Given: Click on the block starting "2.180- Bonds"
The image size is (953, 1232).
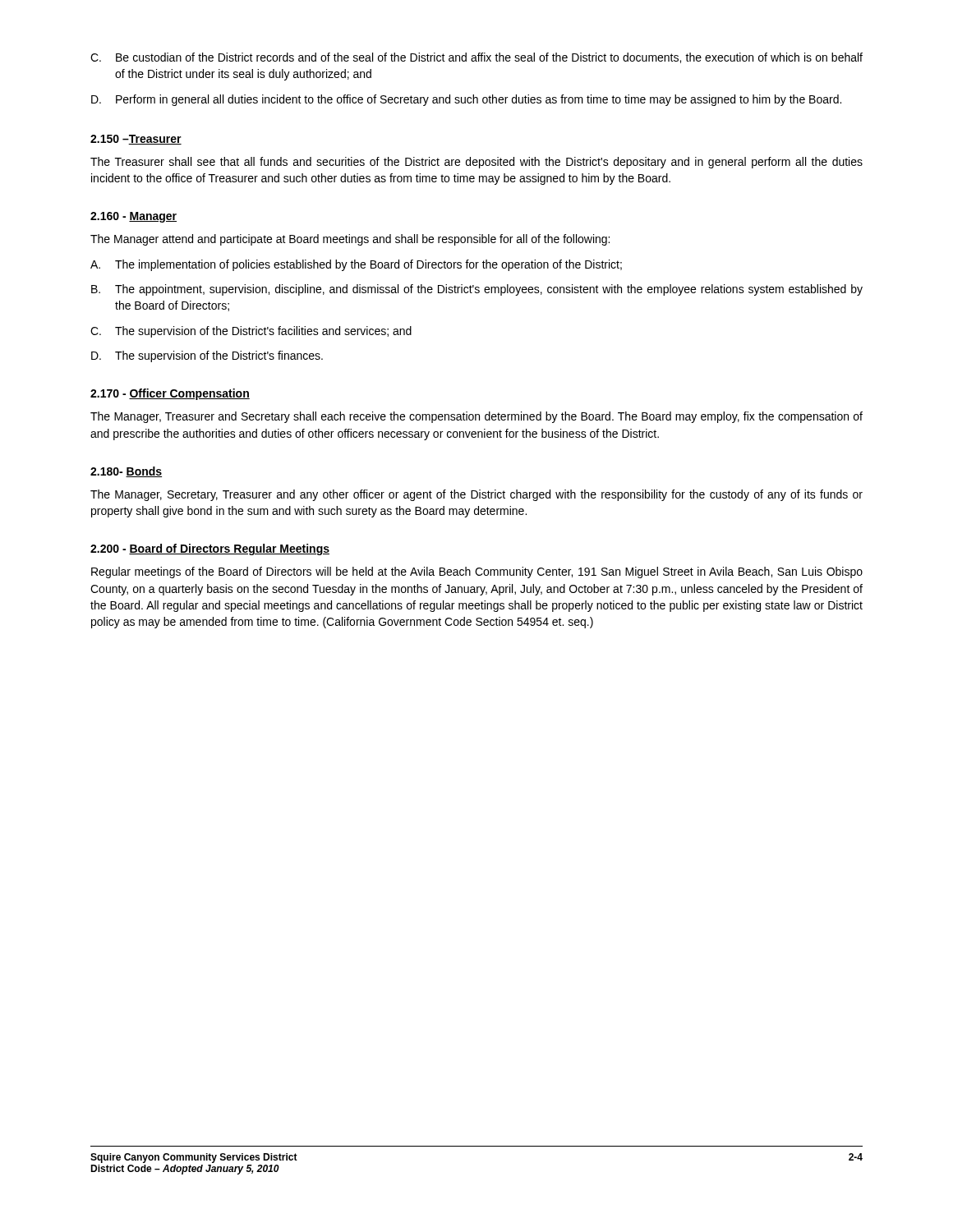Looking at the screenshot, I should [126, 471].
